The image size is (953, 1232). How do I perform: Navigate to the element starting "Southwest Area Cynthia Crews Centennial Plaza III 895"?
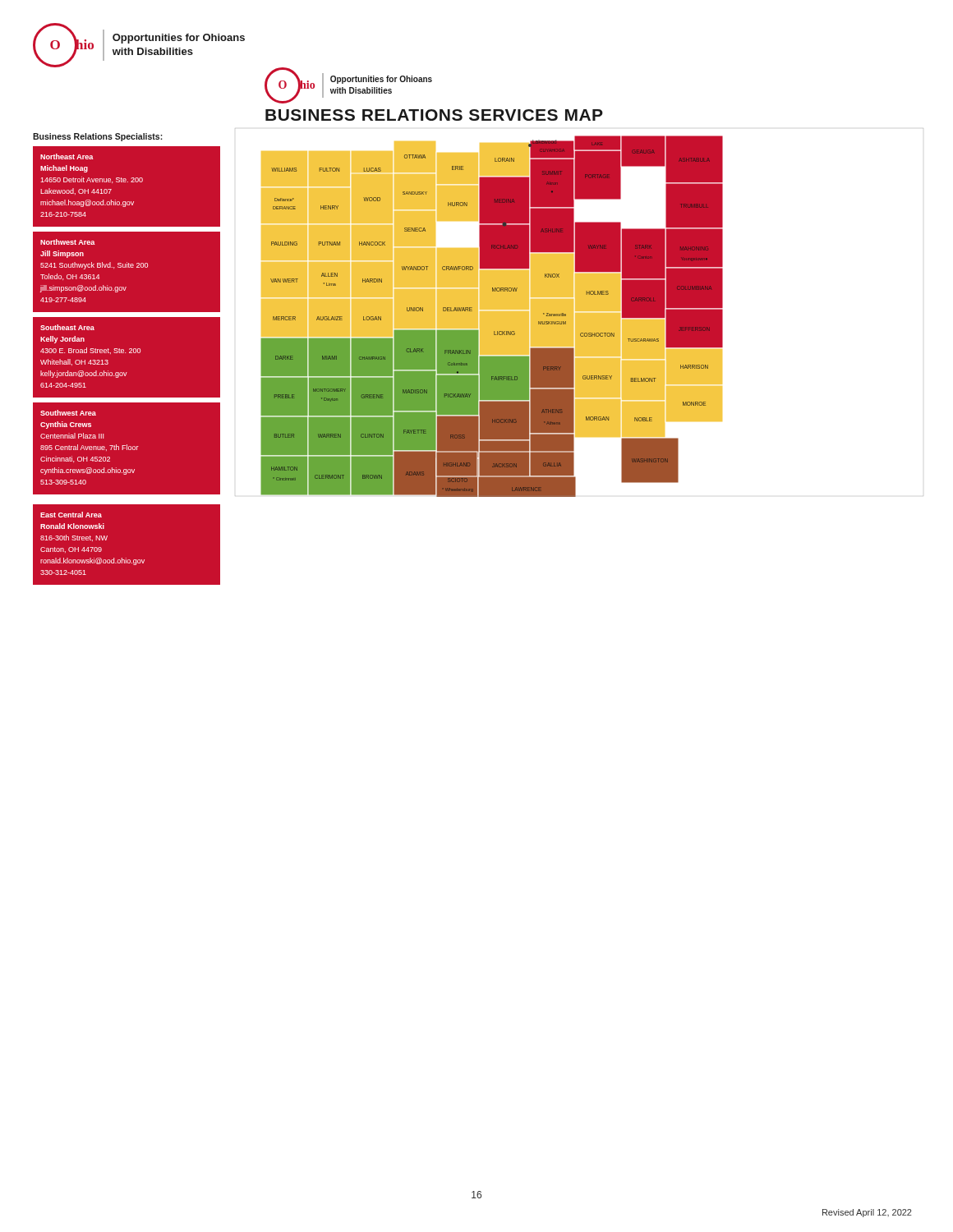click(89, 447)
